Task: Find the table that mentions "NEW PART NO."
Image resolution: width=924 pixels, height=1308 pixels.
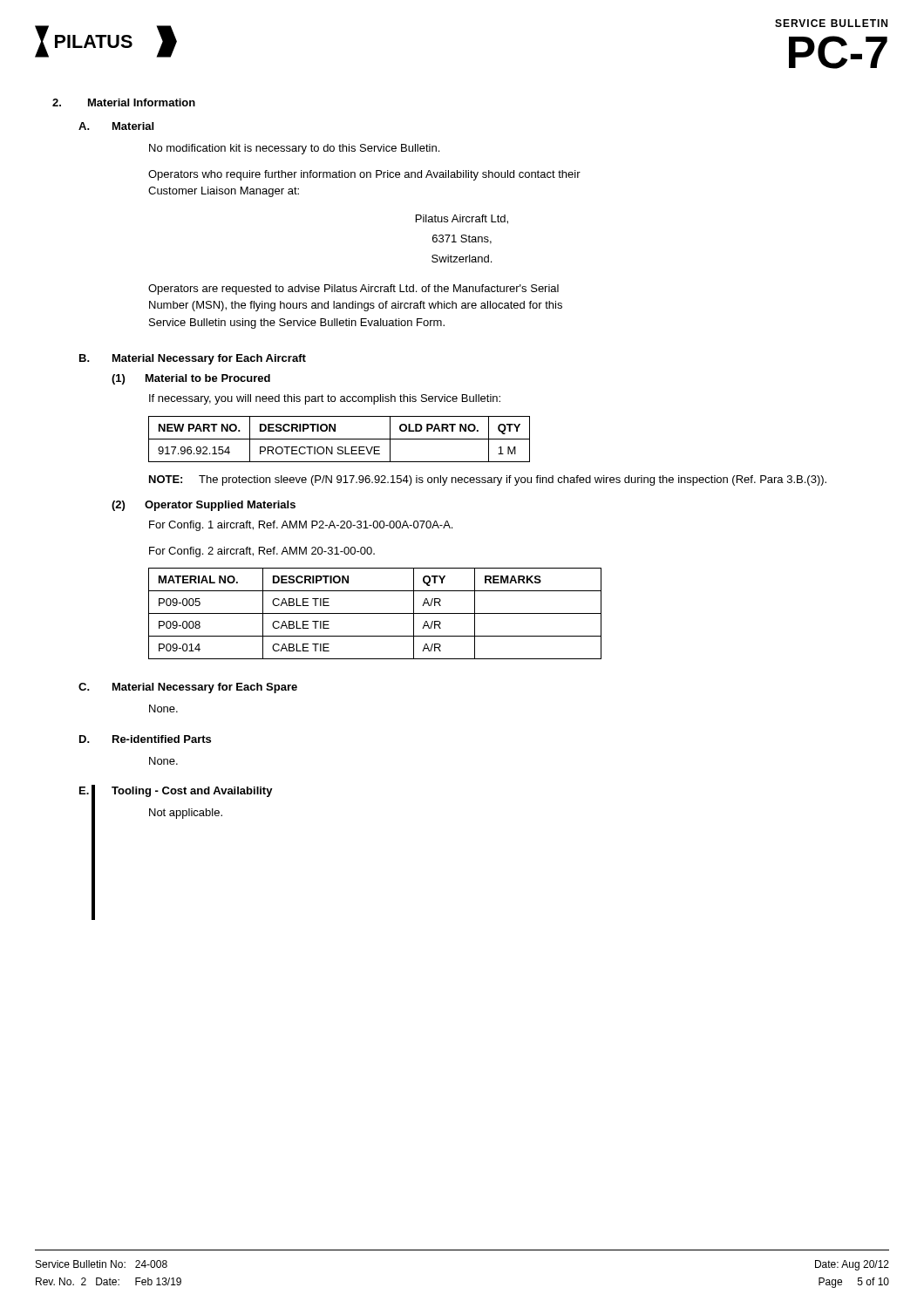Action: pyautogui.click(x=510, y=439)
